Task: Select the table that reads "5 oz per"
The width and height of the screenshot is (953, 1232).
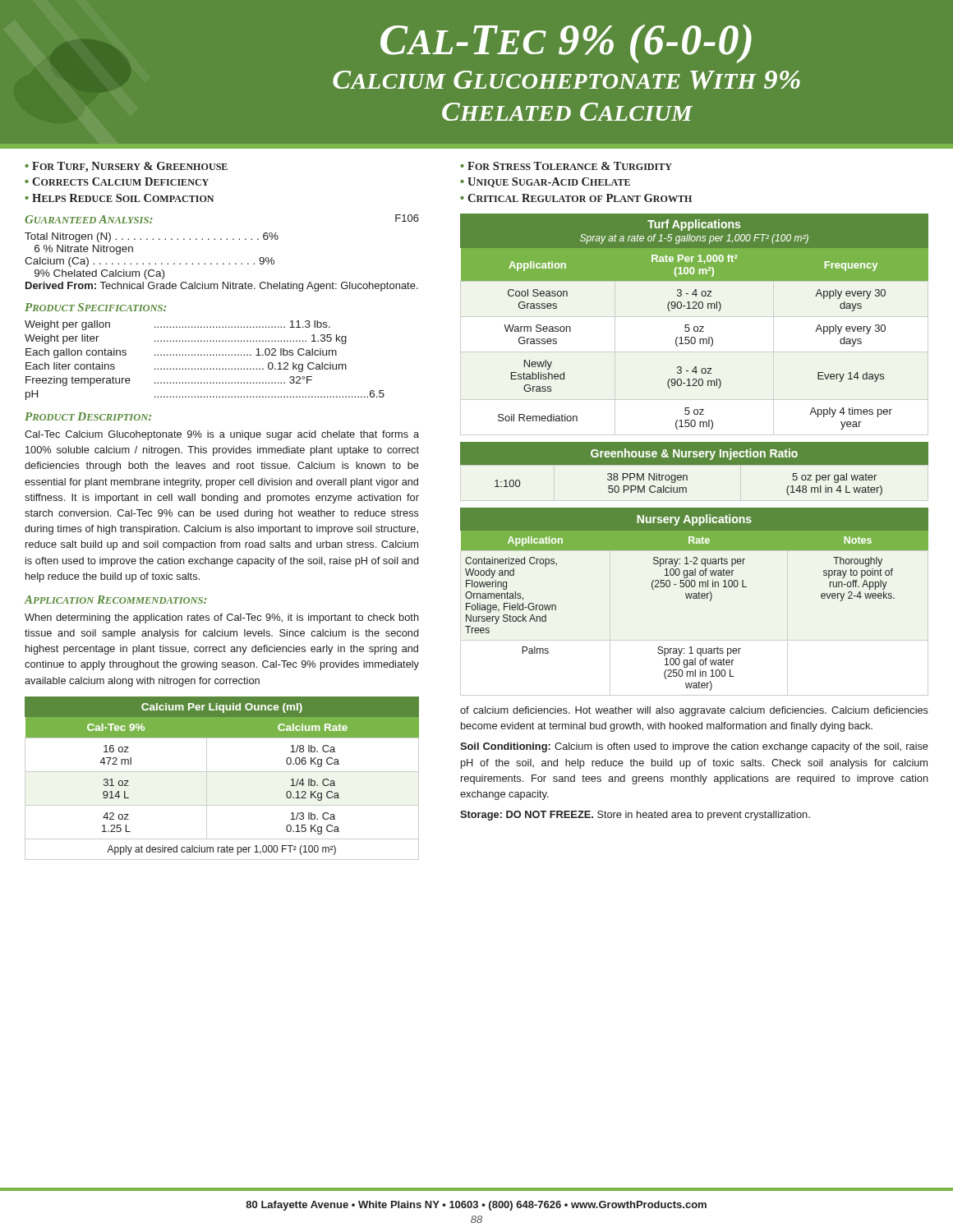Action: coord(694,471)
